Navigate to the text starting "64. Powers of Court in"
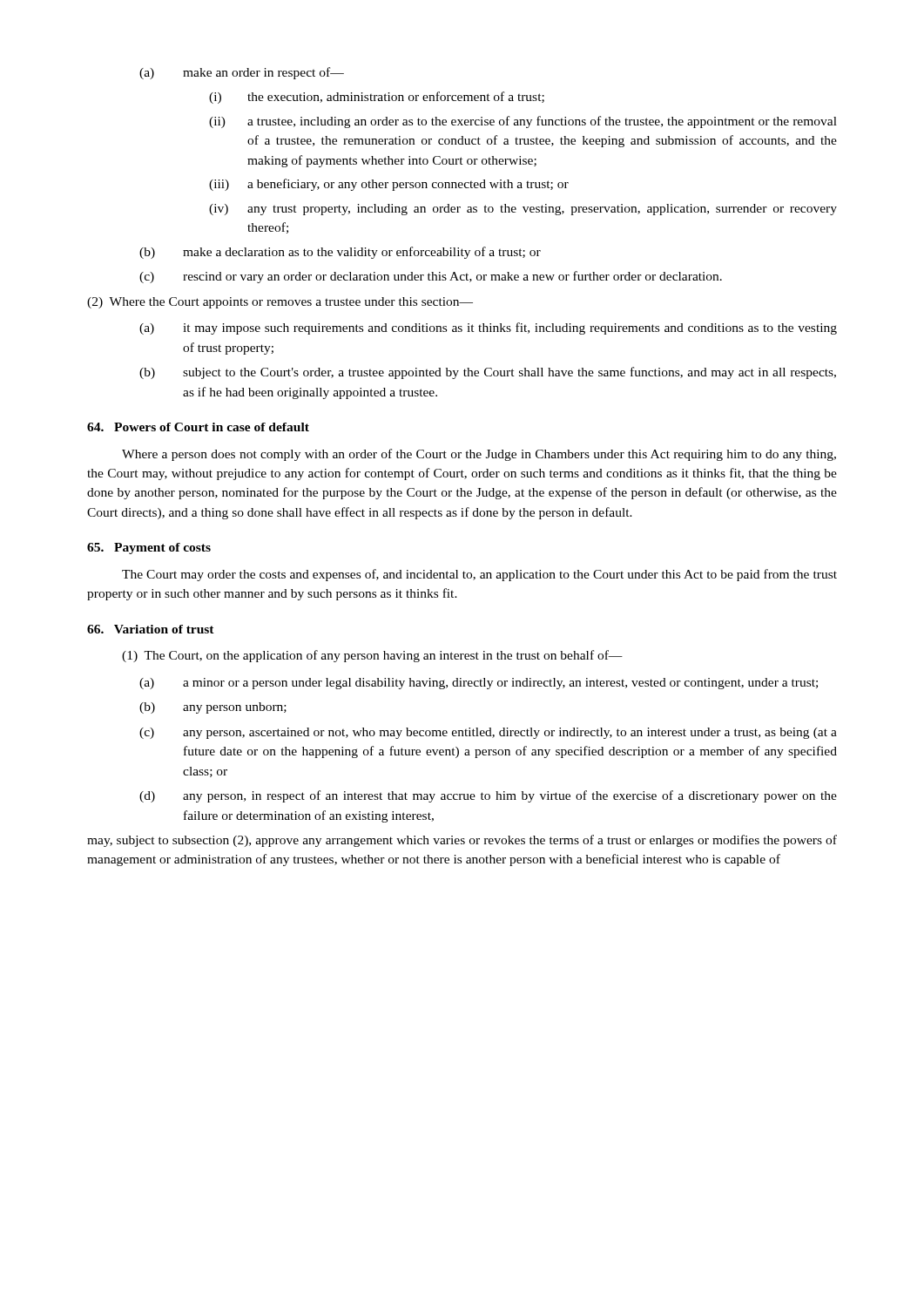Screen dimensions: 1307x924 (x=198, y=427)
